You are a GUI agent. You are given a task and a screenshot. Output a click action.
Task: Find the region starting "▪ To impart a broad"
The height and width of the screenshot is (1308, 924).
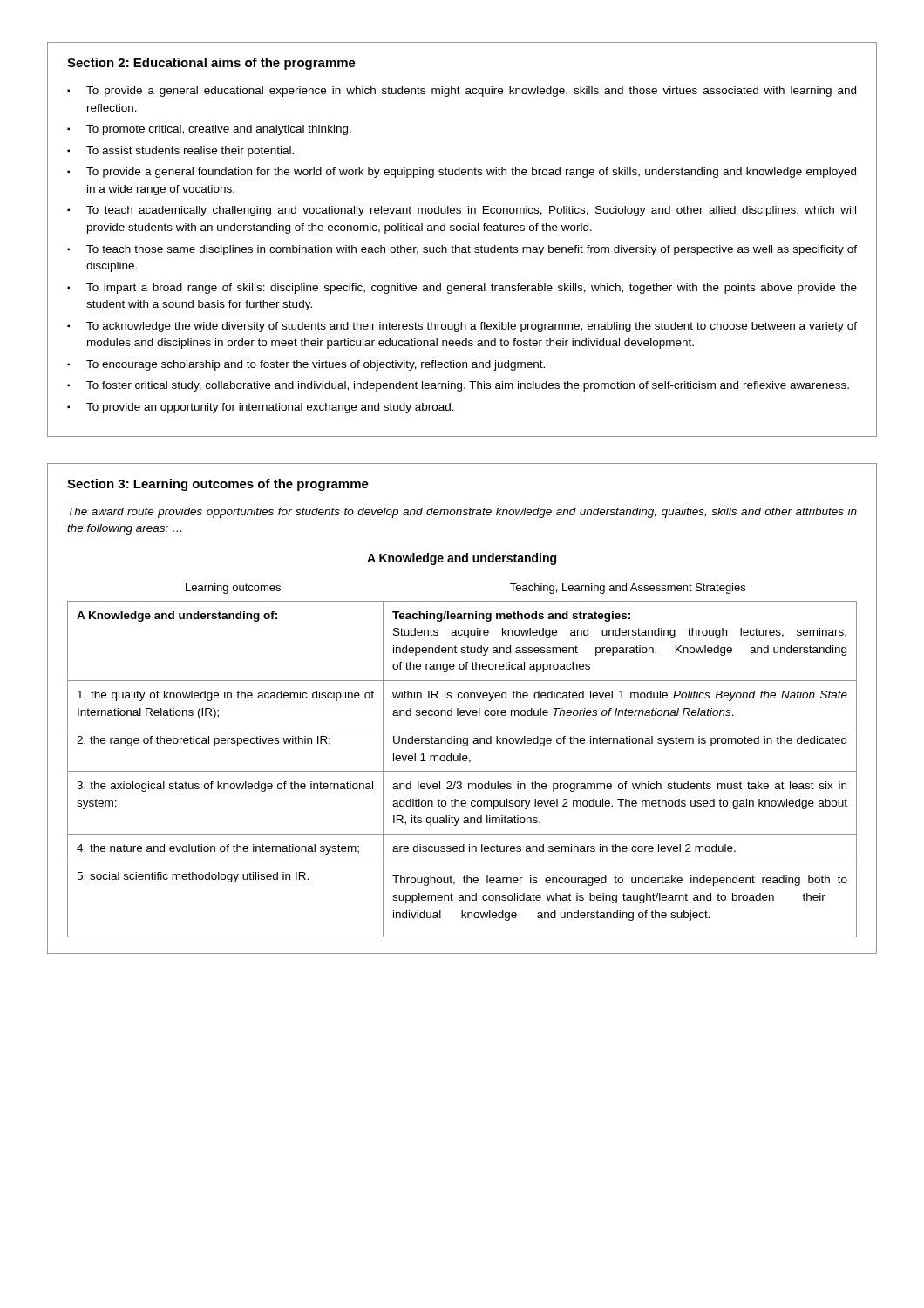pos(462,296)
